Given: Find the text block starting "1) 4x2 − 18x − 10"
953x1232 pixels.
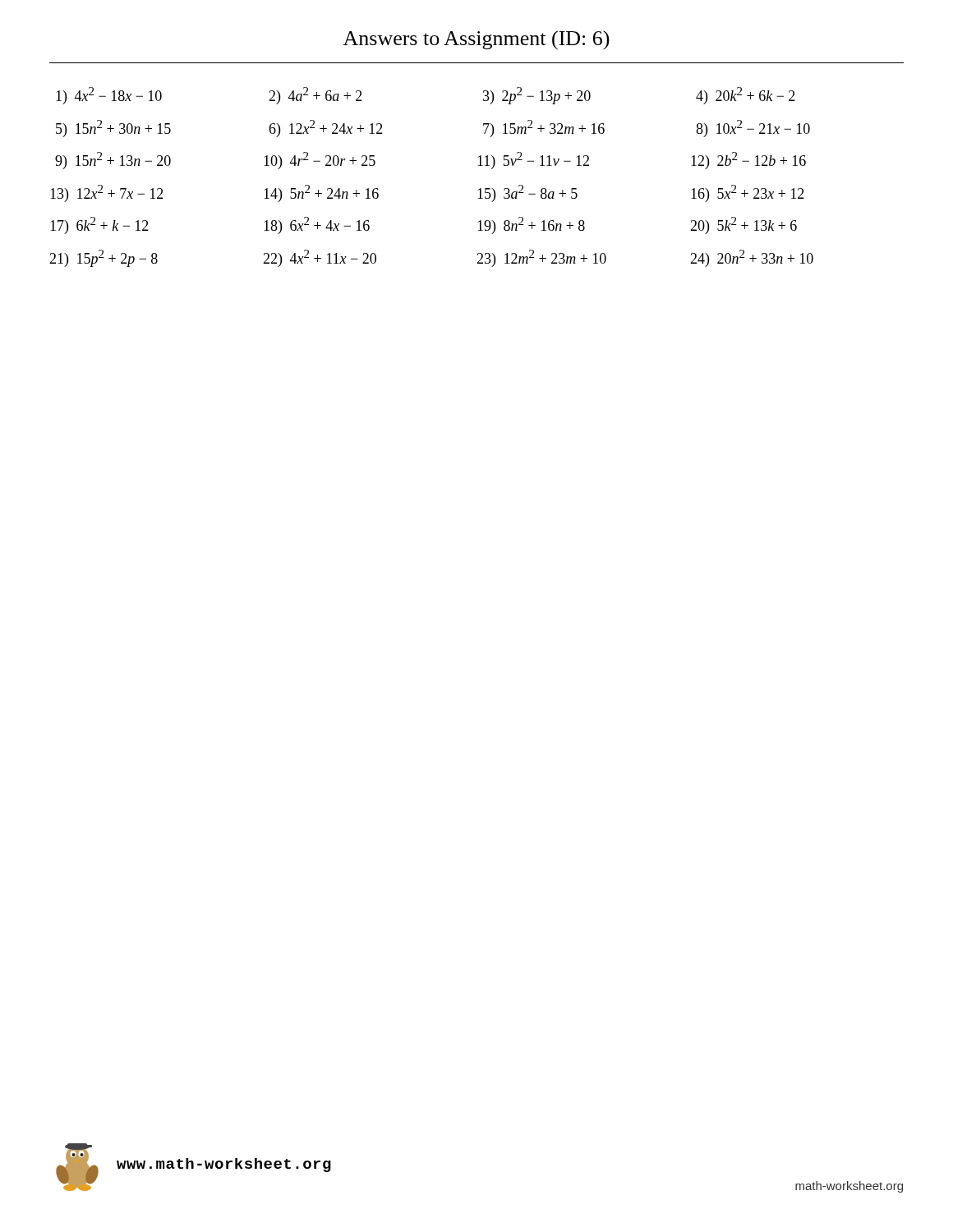Looking at the screenshot, I should (106, 96).
